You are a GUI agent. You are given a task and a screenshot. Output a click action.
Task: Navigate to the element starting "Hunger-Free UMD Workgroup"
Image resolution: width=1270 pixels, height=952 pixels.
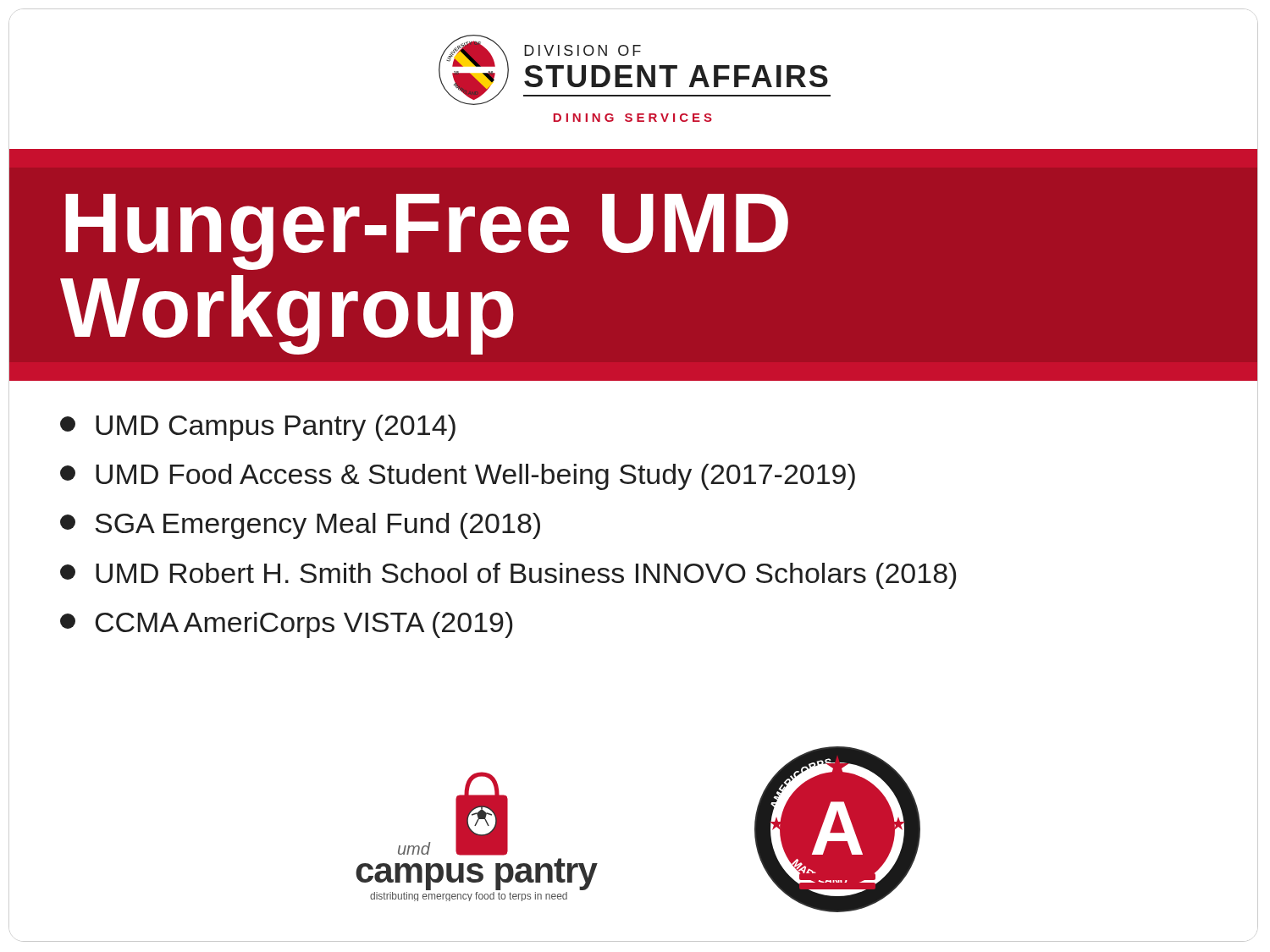pyautogui.click(x=426, y=265)
